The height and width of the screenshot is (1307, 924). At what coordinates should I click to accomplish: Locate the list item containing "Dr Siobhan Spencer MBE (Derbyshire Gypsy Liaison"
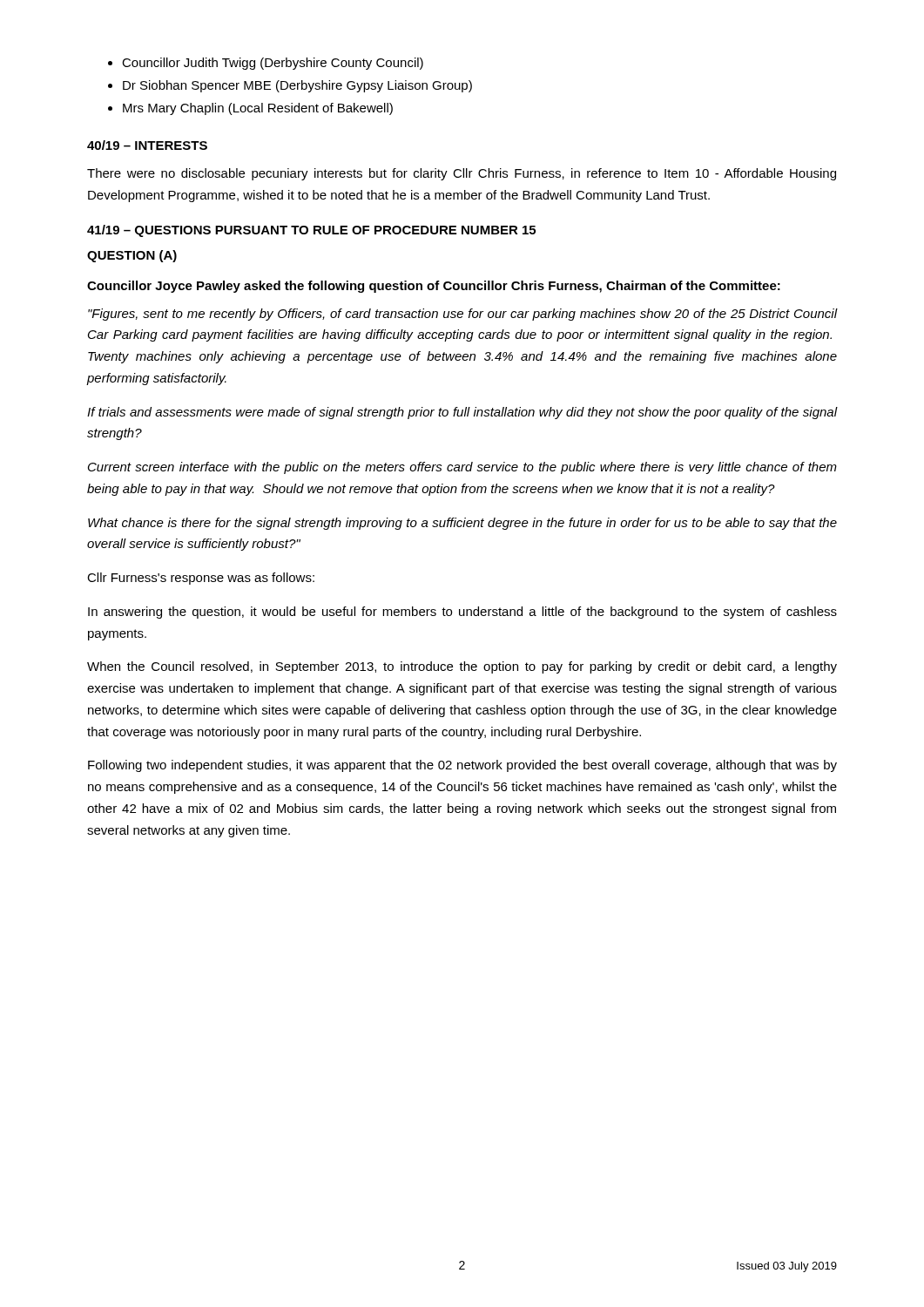pyautogui.click(x=297, y=85)
